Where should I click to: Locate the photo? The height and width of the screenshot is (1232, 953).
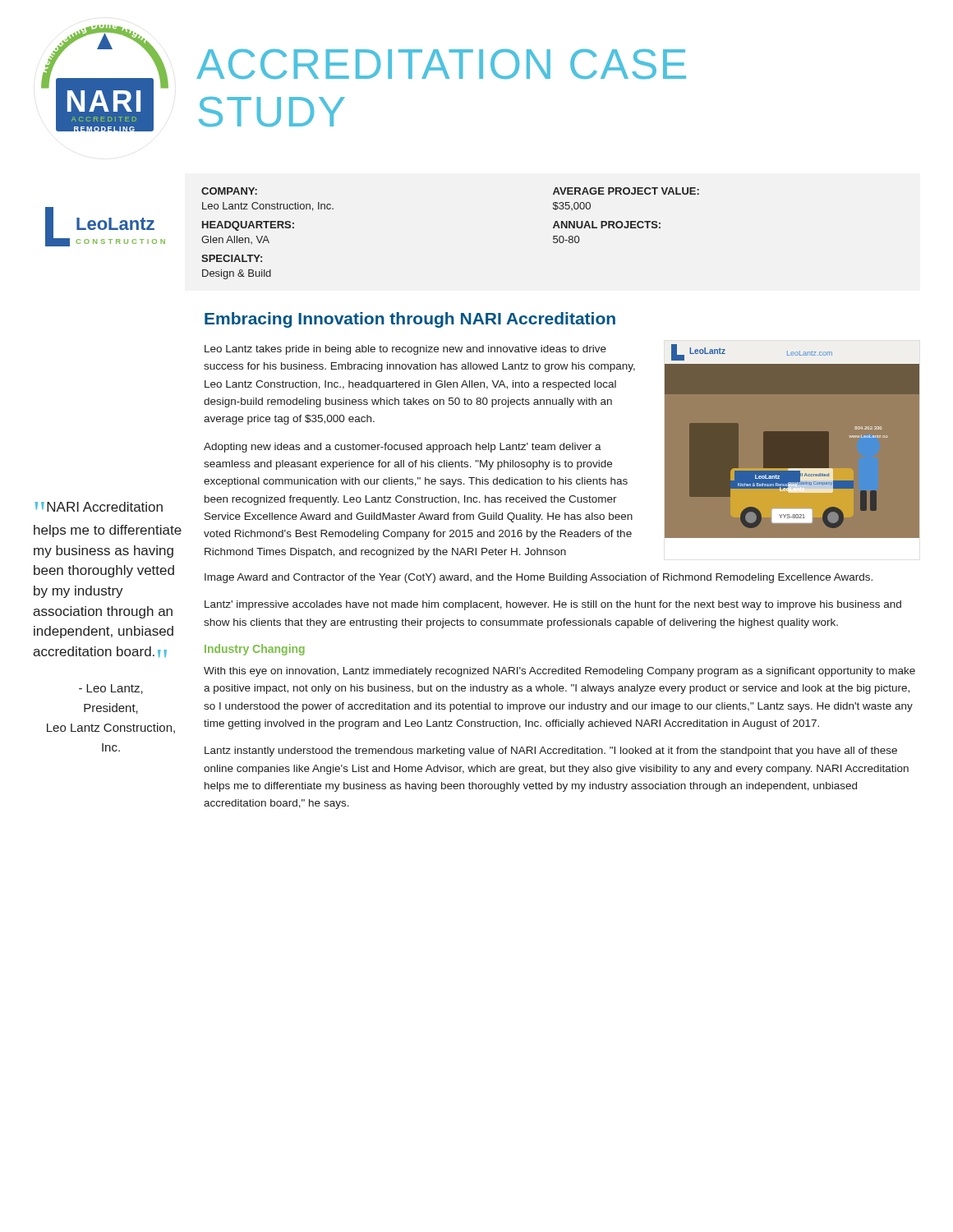pyautogui.click(x=792, y=450)
